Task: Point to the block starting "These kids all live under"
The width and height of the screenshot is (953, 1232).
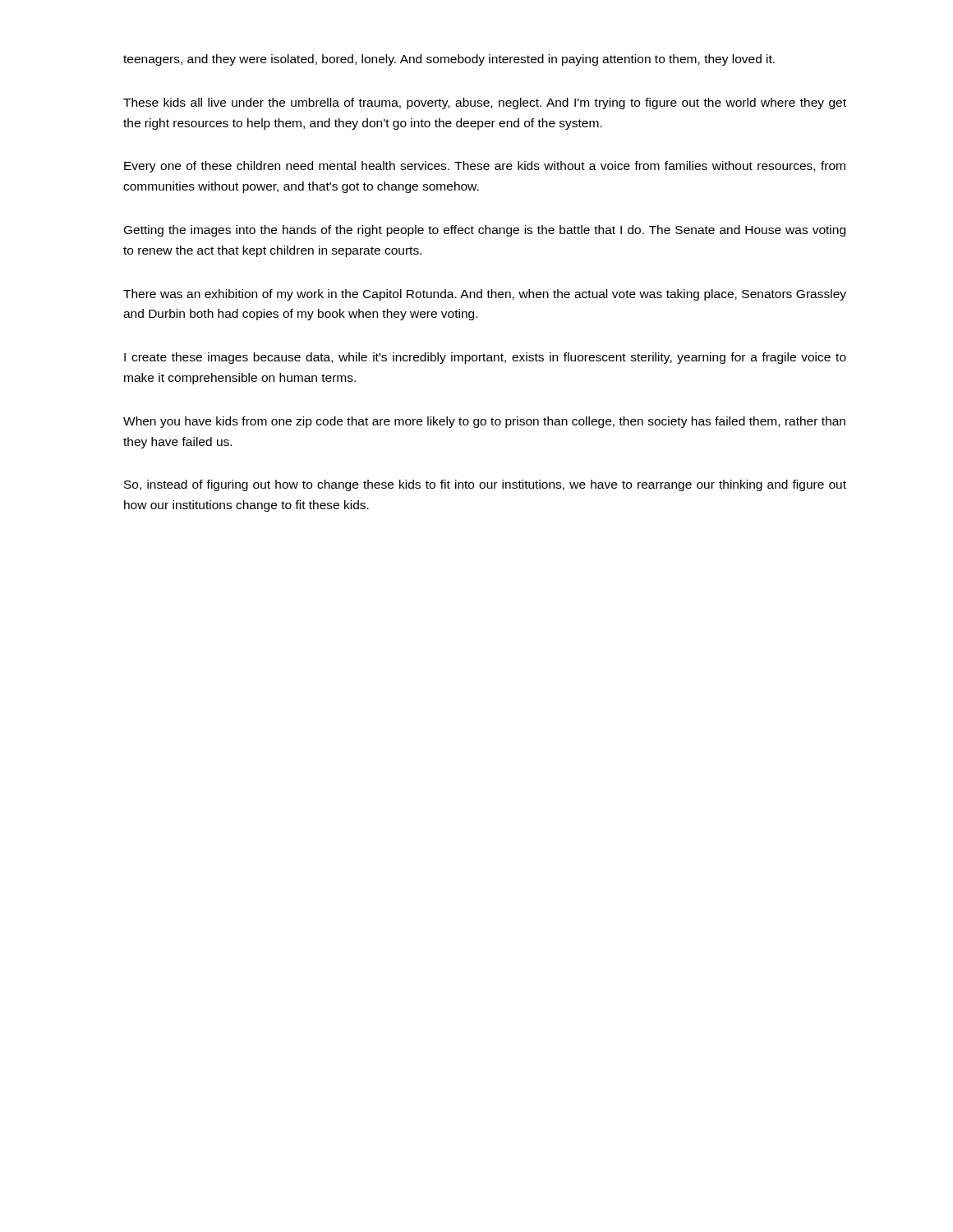Action: [x=485, y=112]
